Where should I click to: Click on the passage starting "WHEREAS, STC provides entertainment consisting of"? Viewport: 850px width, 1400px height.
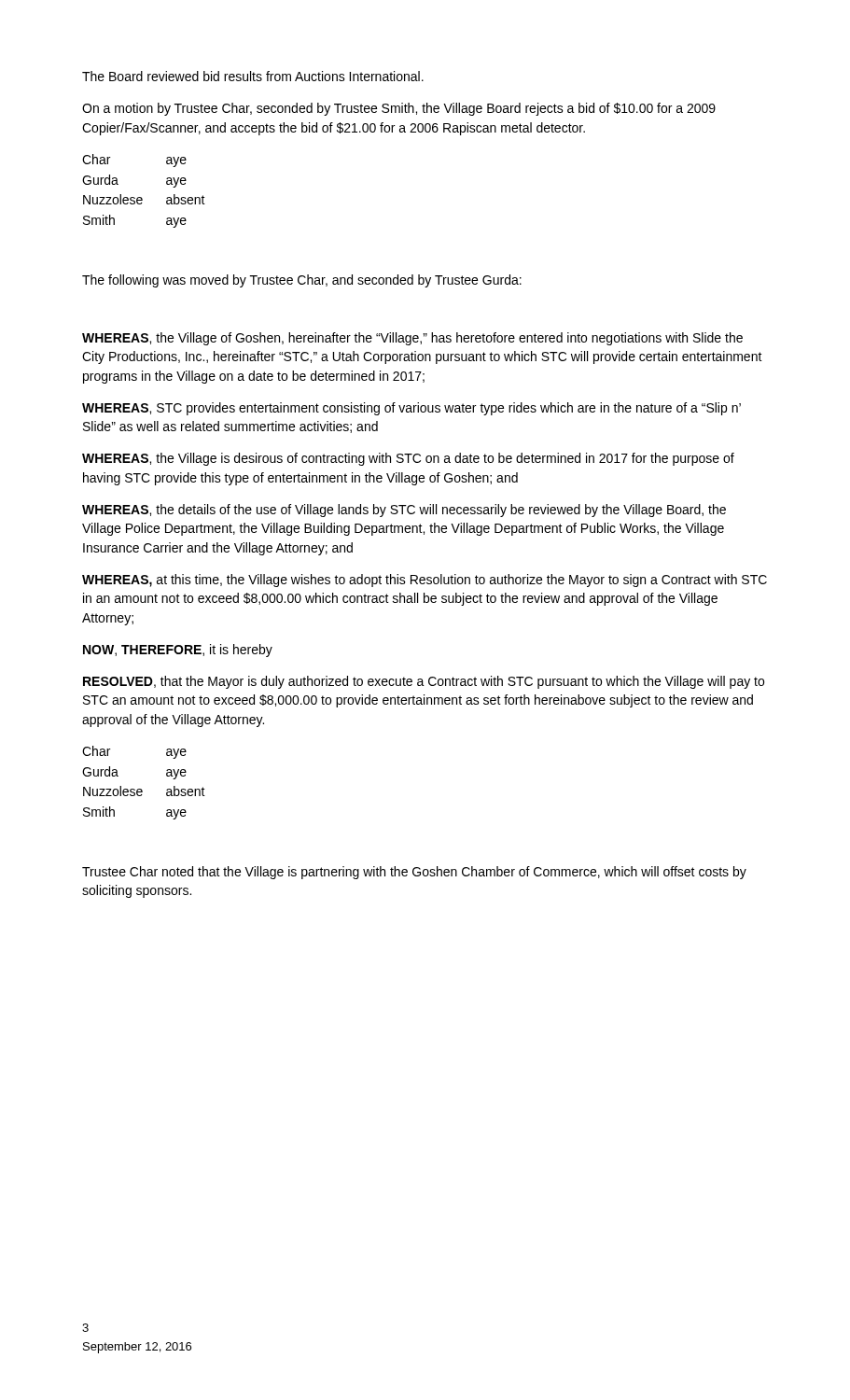[411, 417]
